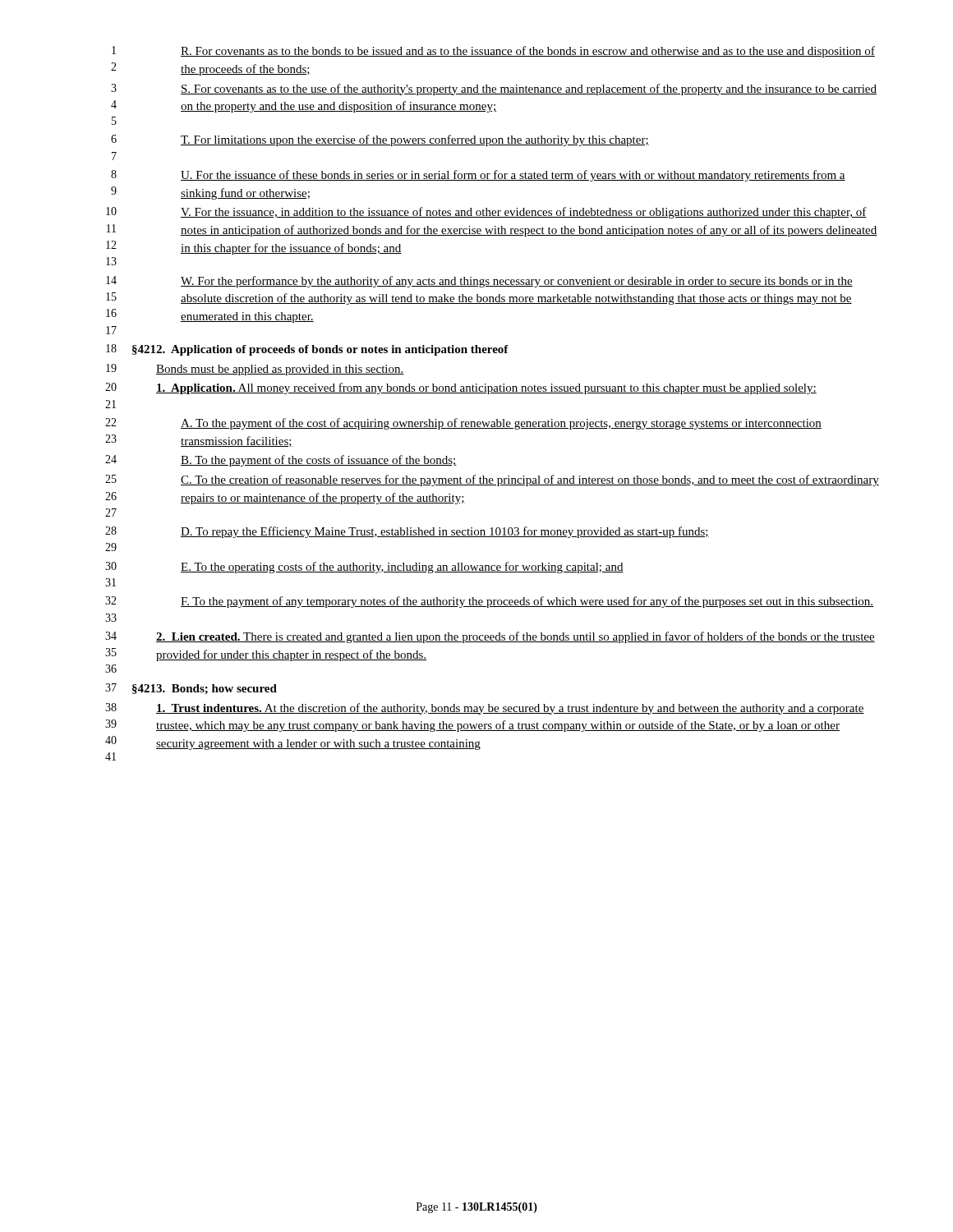
Task: Locate the block of text that opens with "252627 C. To the creation"
Action: tap(492, 480)
